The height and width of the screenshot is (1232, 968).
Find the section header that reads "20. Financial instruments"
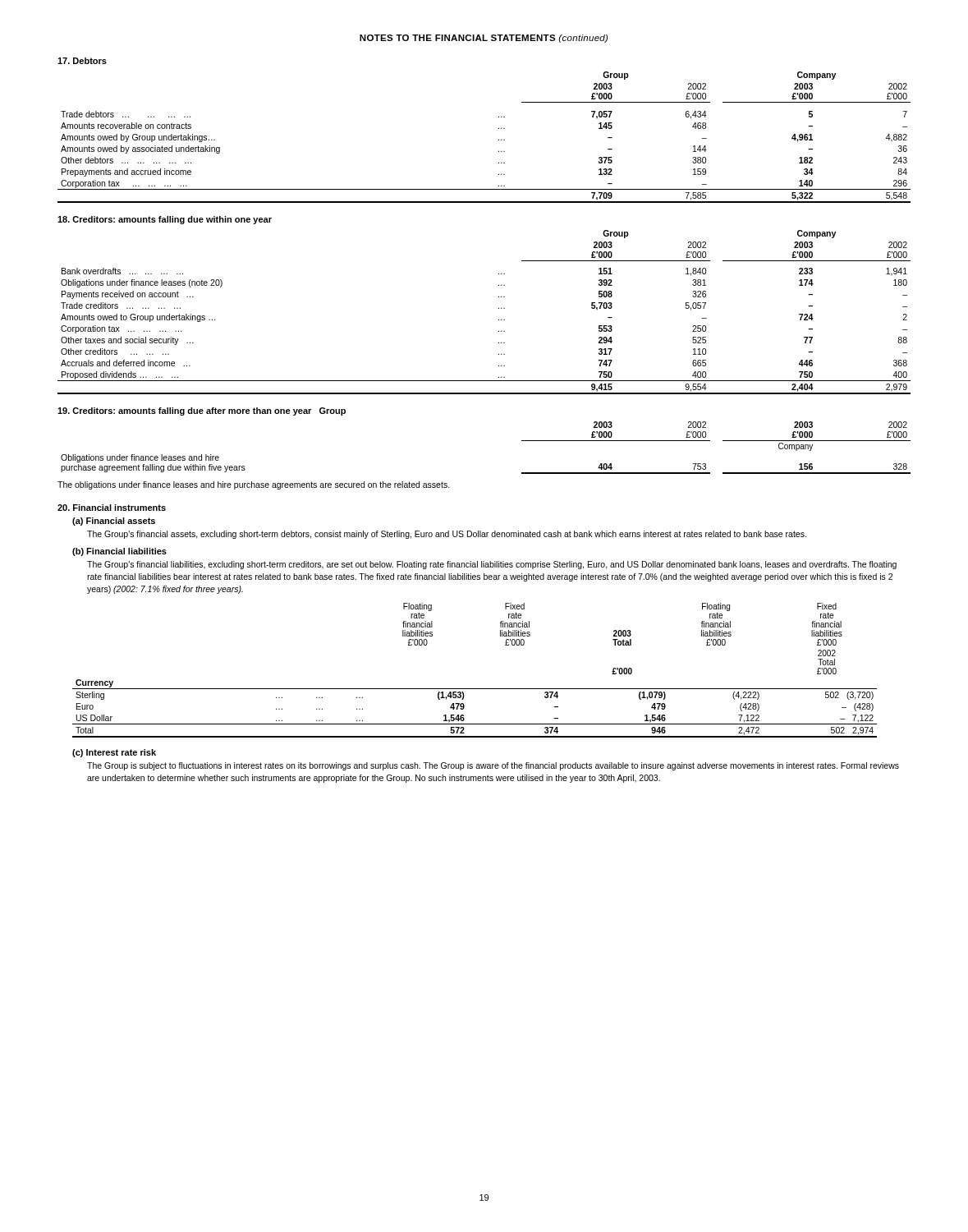(112, 507)
